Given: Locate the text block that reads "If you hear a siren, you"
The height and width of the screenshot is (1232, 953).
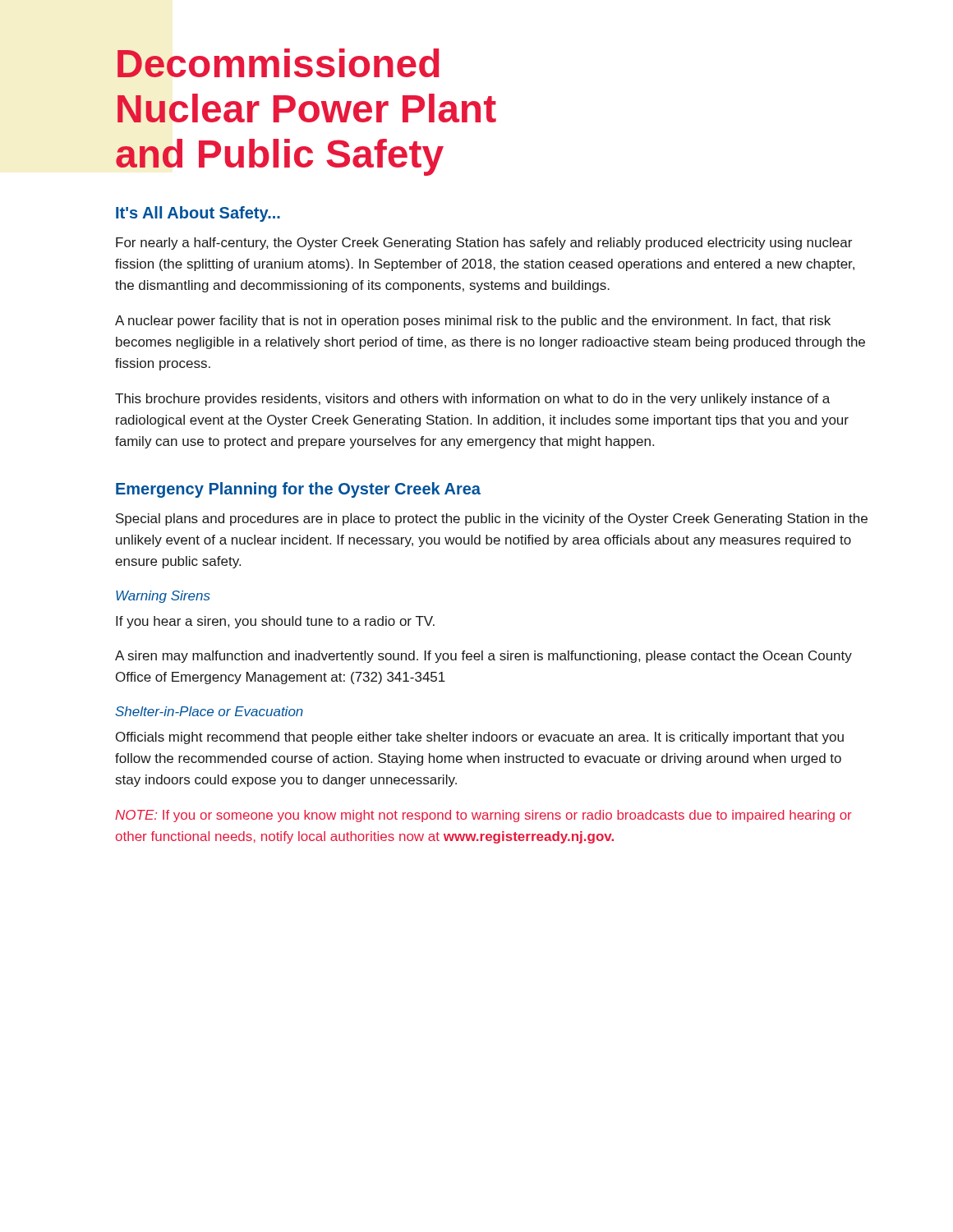Looking at the screenshot, I should (x=275, y=621).
